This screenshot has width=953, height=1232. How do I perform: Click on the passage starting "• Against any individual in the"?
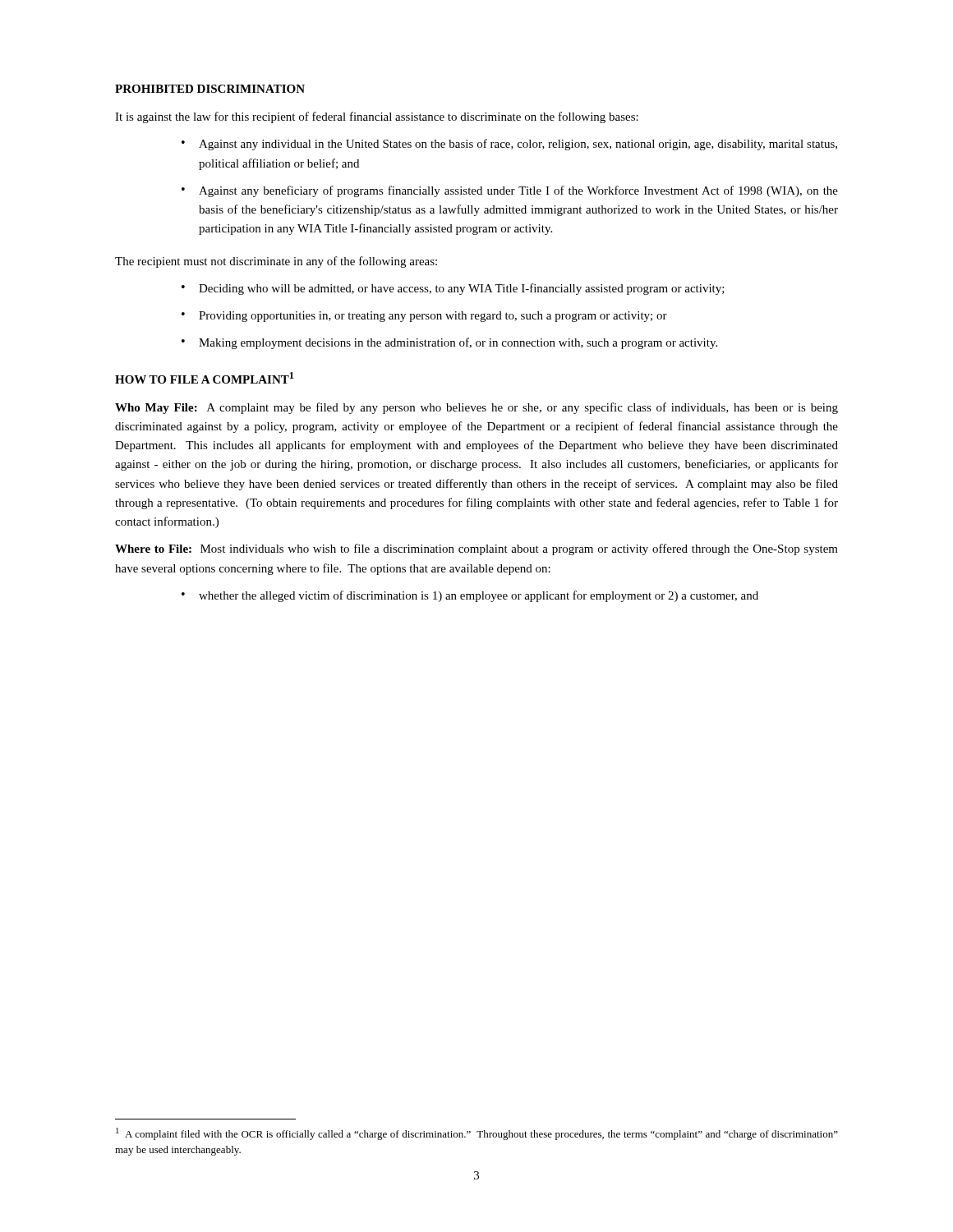509,154
